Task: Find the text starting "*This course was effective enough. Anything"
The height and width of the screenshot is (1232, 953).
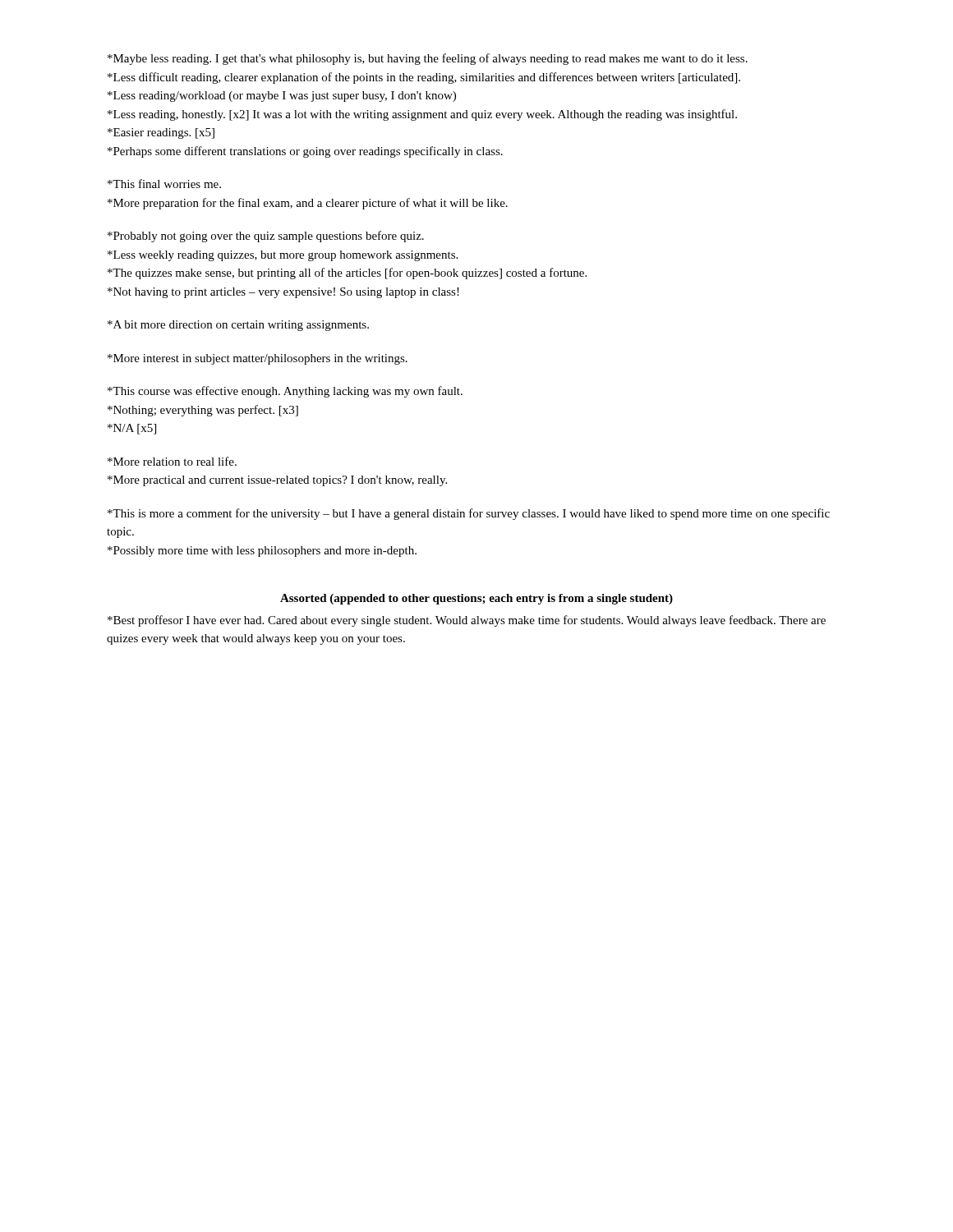Action: click(x=285, y=392)
